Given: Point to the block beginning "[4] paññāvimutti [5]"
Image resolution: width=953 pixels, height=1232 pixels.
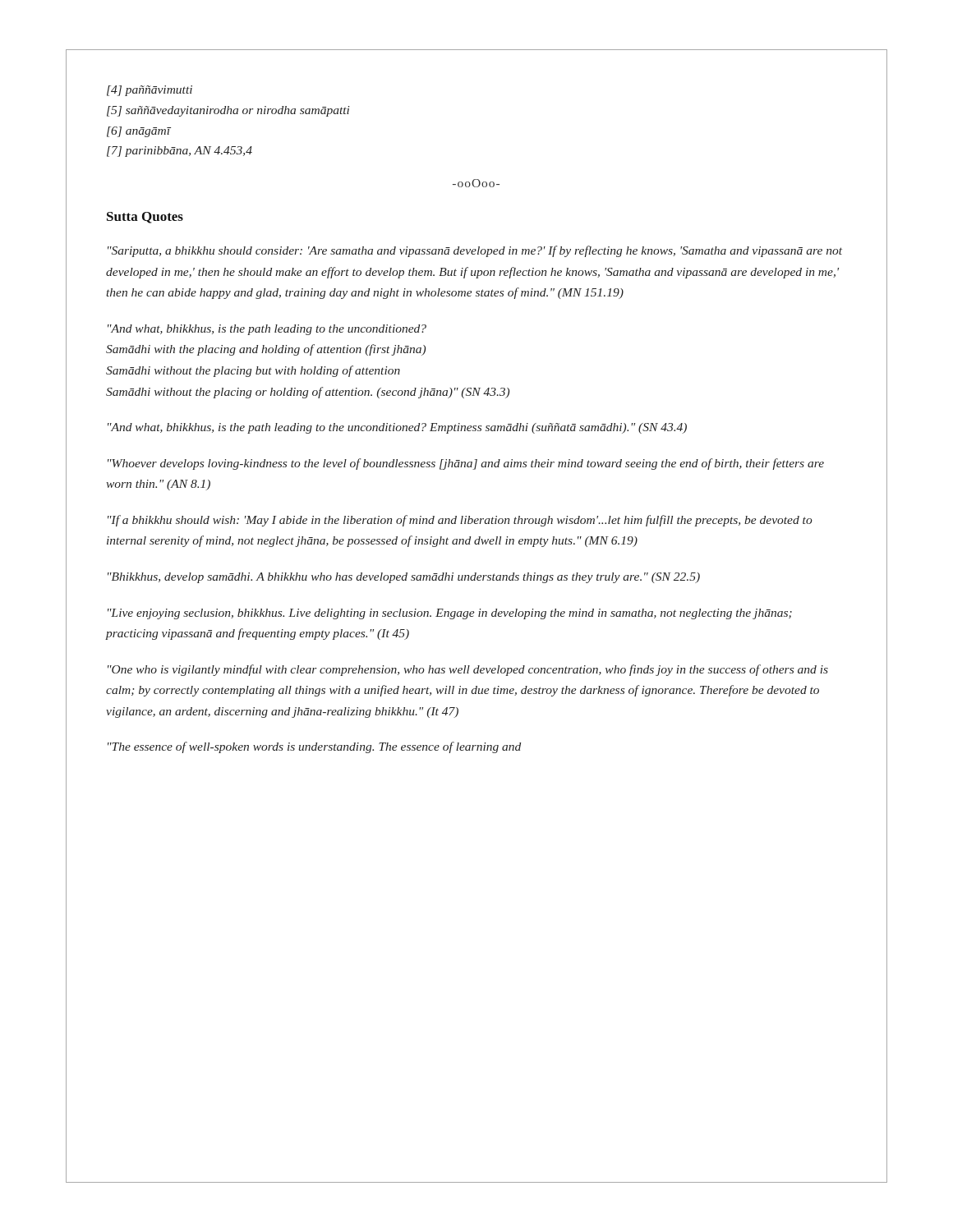Looking at the screenshot, I should [228, 120].
